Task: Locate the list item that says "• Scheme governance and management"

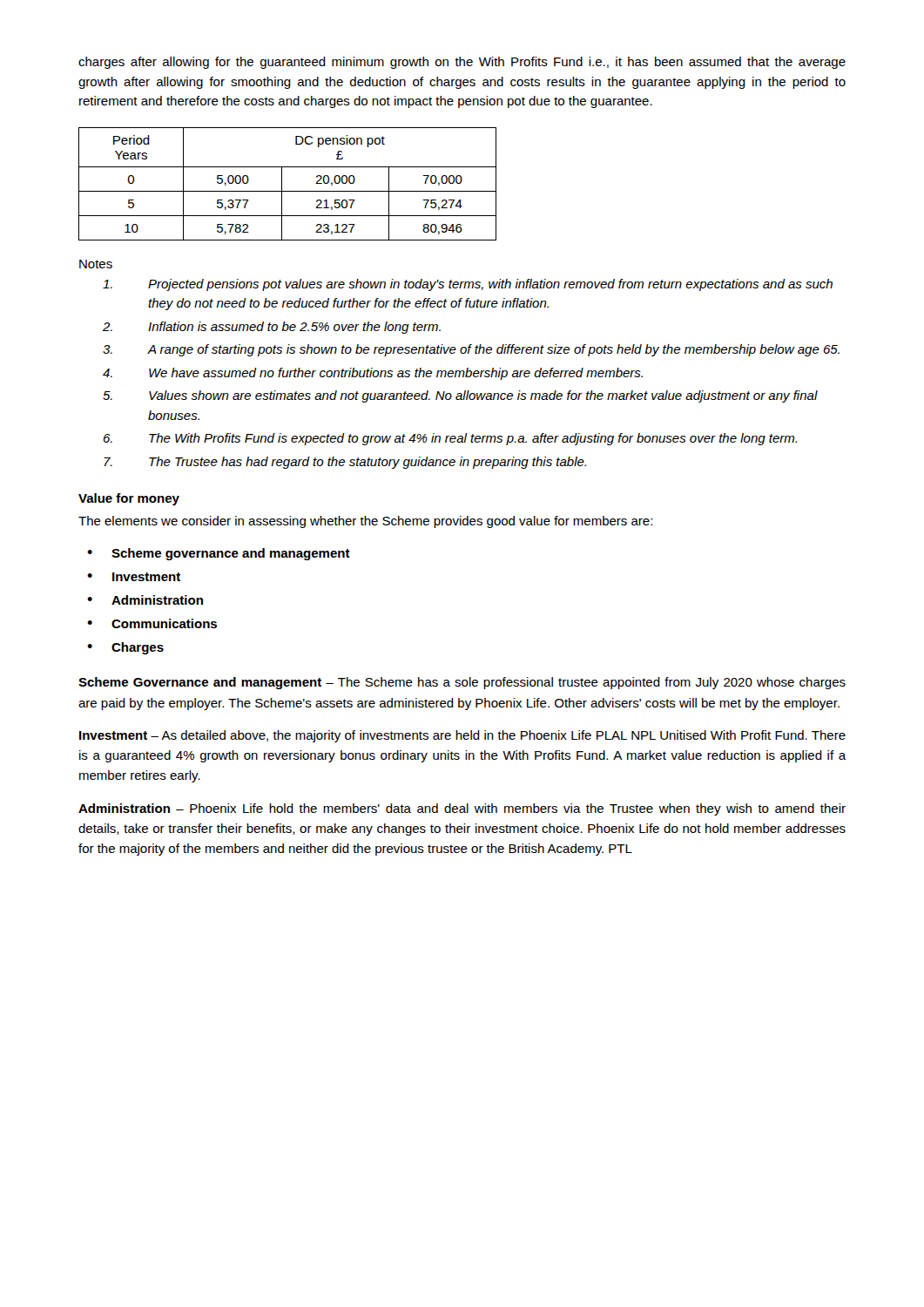Action: point(214,554)
